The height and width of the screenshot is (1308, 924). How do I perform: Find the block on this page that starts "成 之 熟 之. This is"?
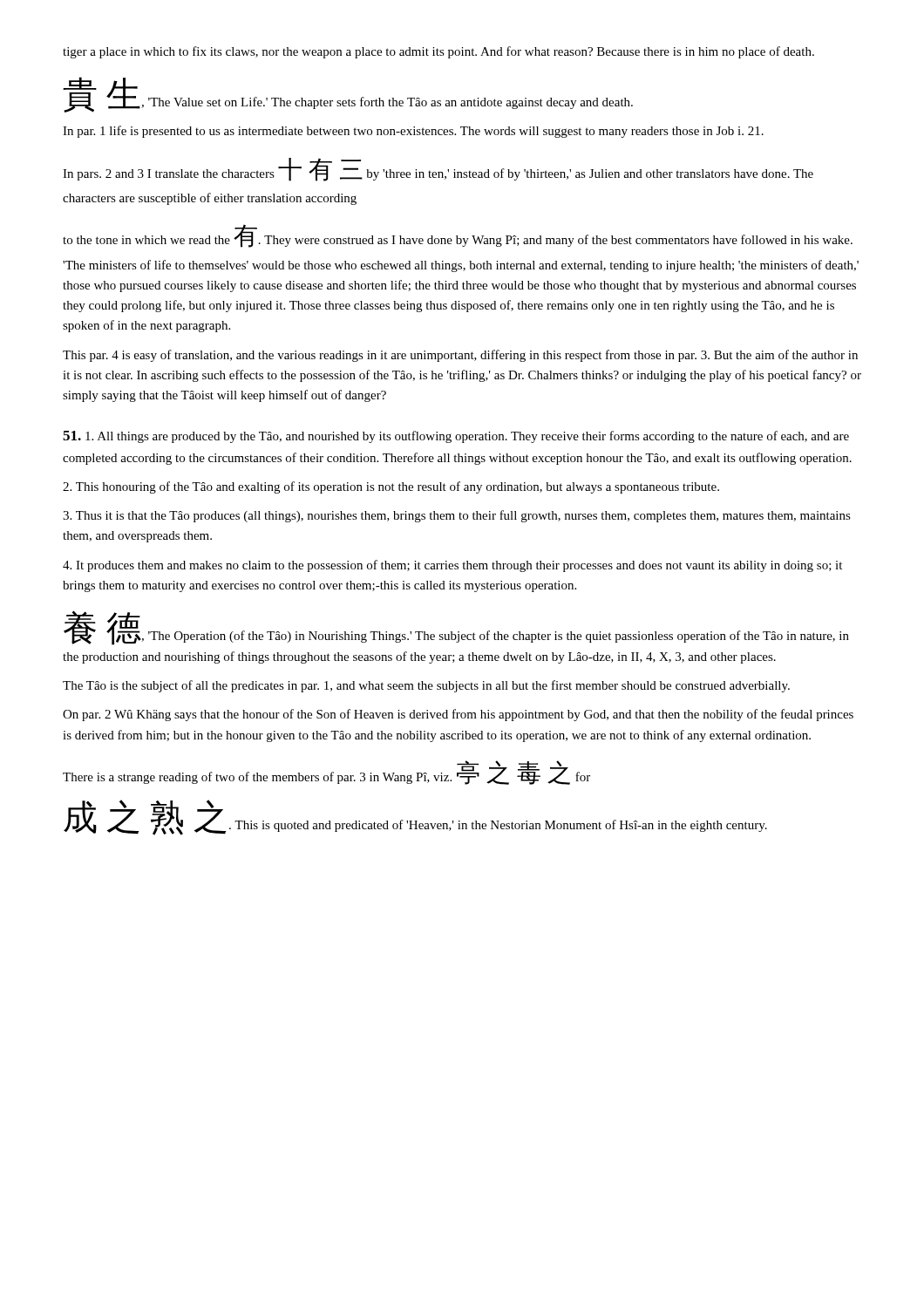tap(415, 818)
